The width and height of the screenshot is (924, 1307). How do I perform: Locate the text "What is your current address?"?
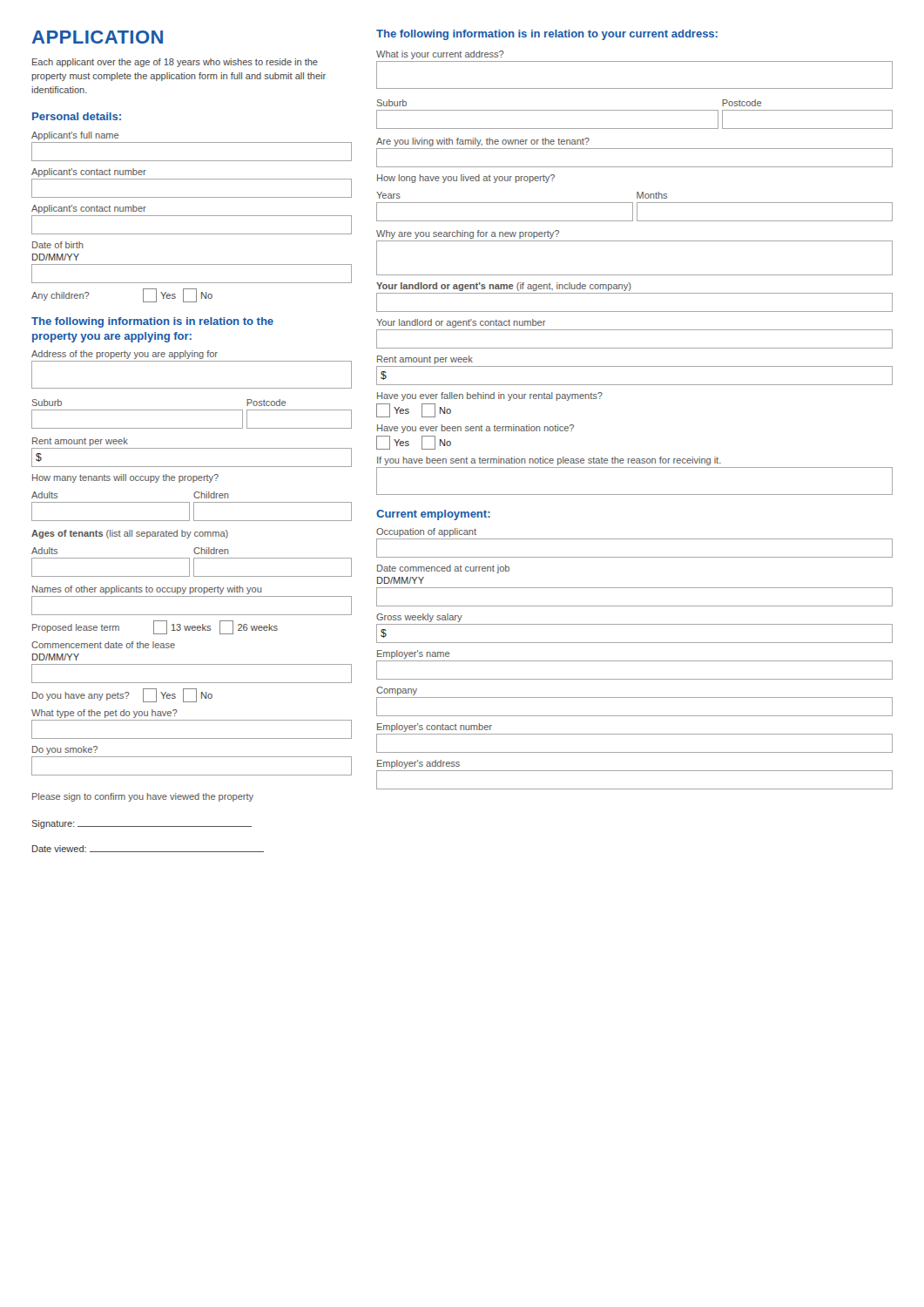tap(634, 68)
